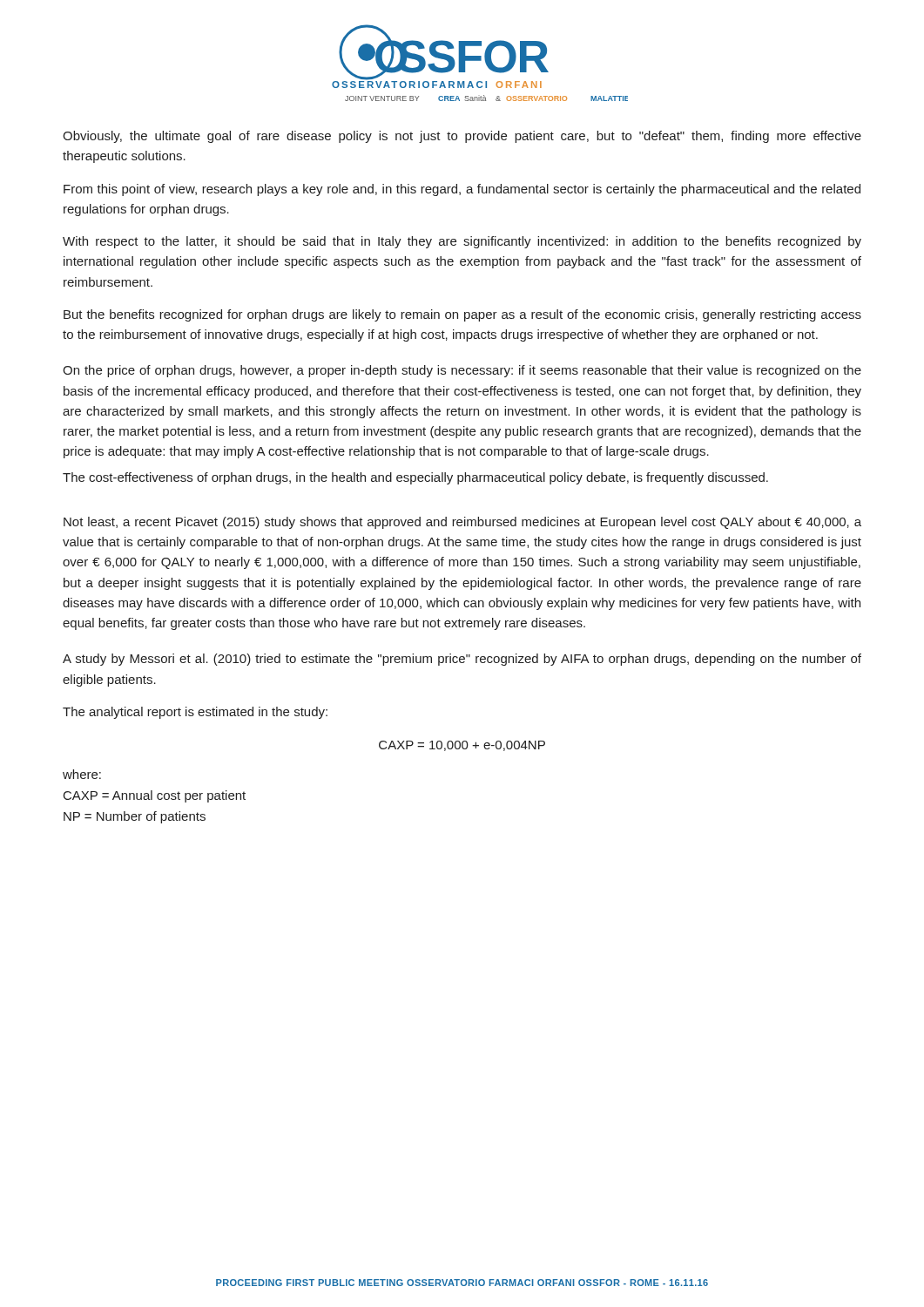Image resolution: width=924 pixels, height=1307 pixels.
Task: Point to the region starting "The cost-effectiveness of orphan drugs,"
Action: pyautogui.click(x=416, y=477)
